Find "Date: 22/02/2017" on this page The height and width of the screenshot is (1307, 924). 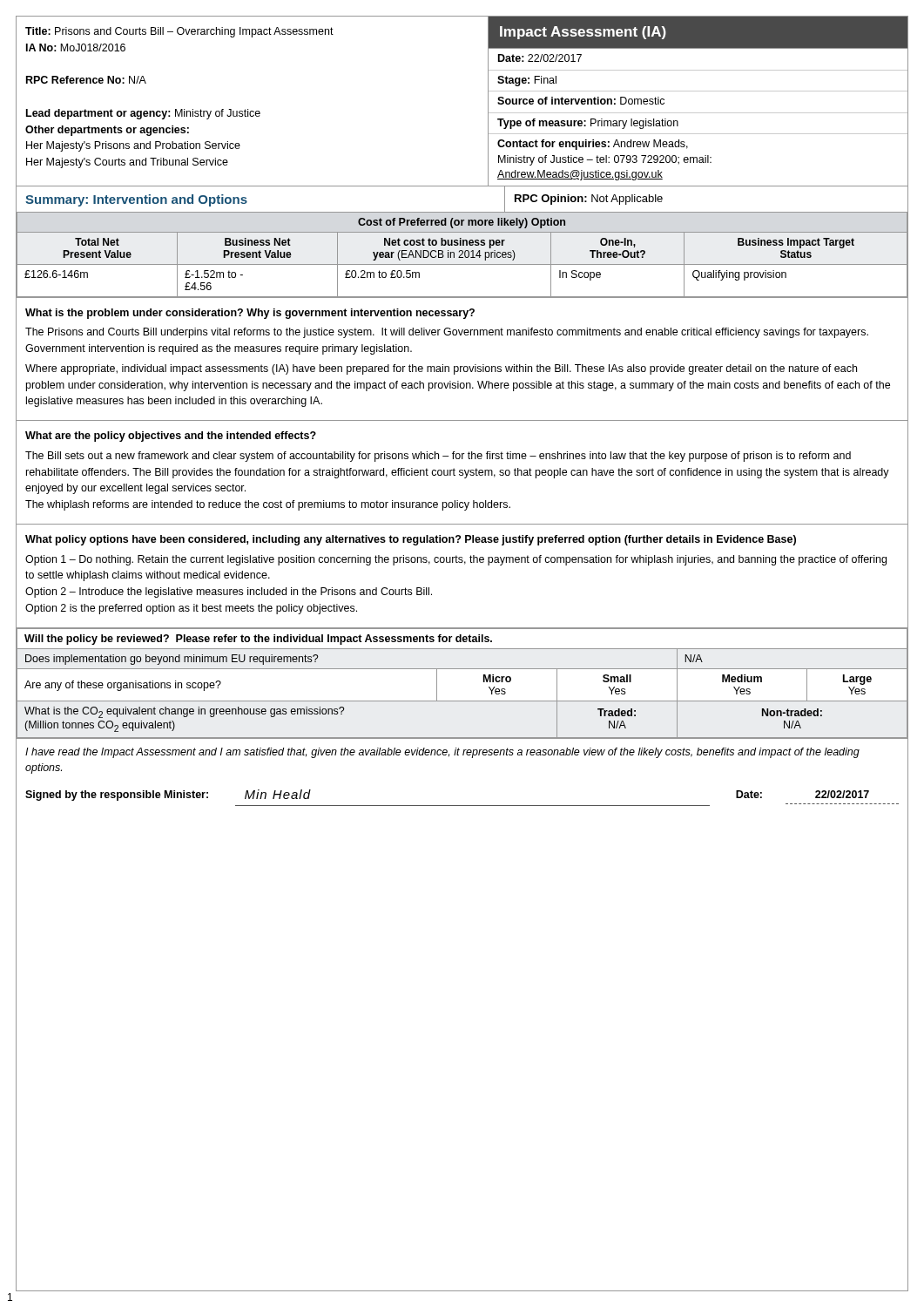540,58
